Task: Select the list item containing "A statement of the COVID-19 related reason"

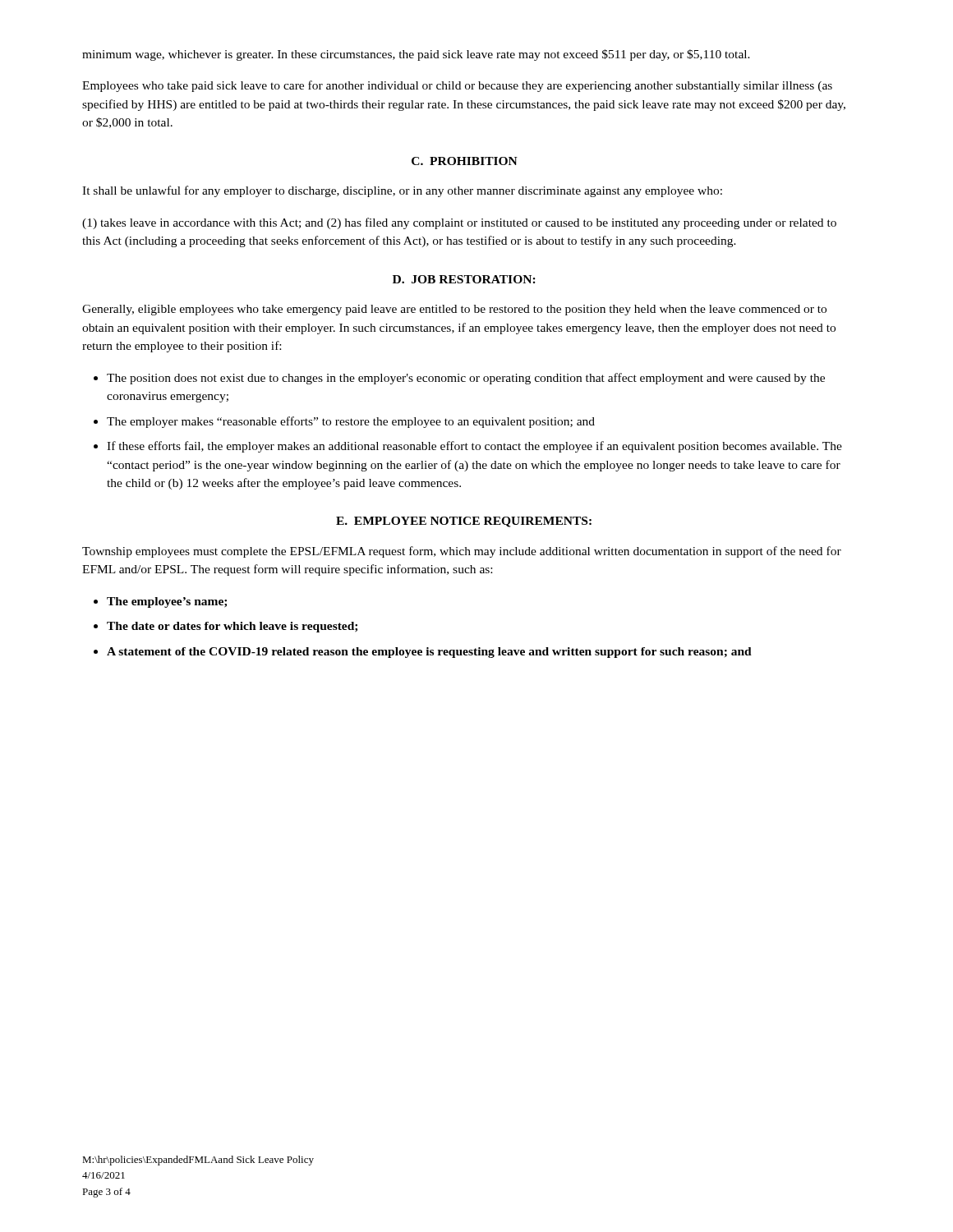Action: (x=429, y=651)
